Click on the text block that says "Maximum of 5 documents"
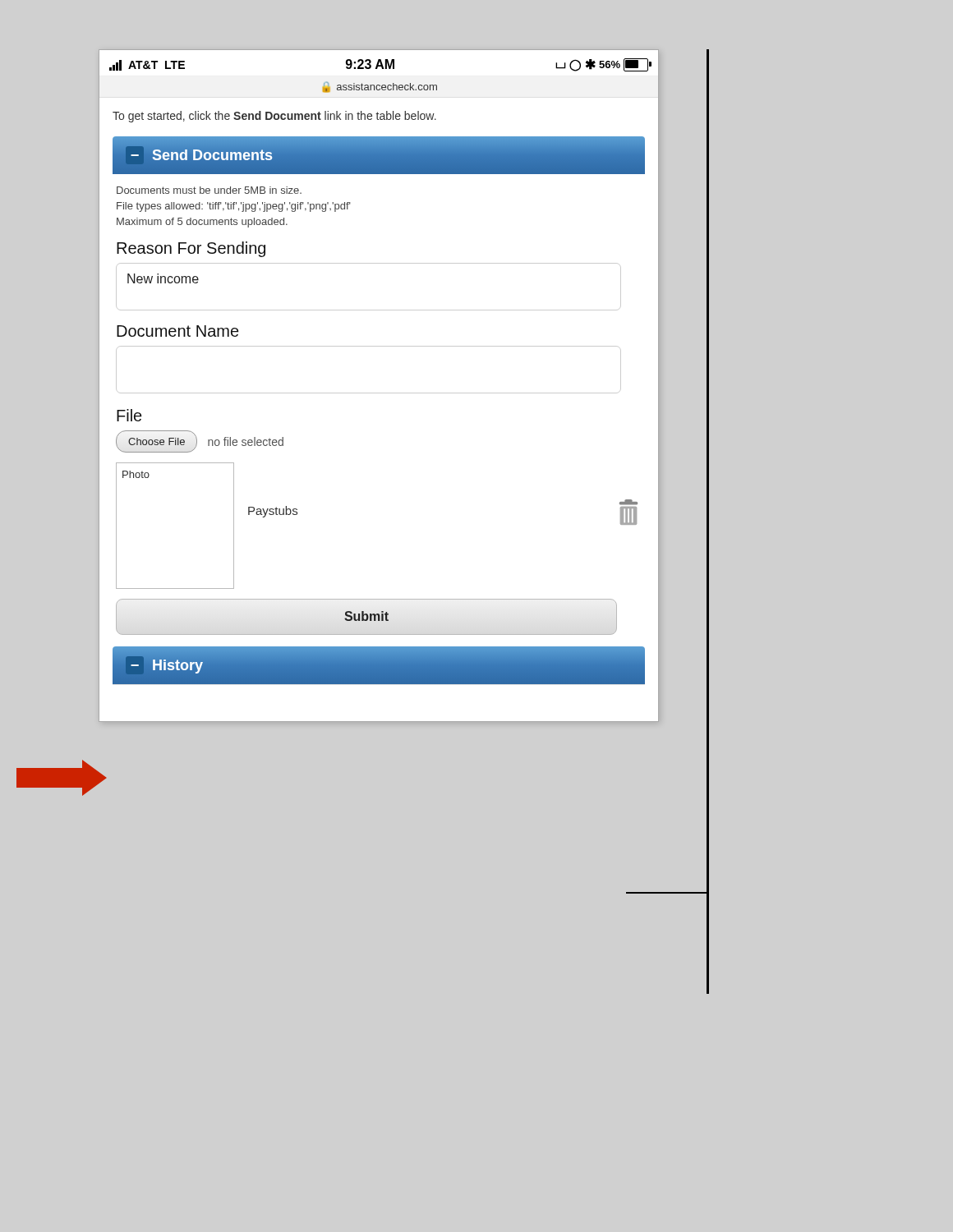 coord(202,221)
